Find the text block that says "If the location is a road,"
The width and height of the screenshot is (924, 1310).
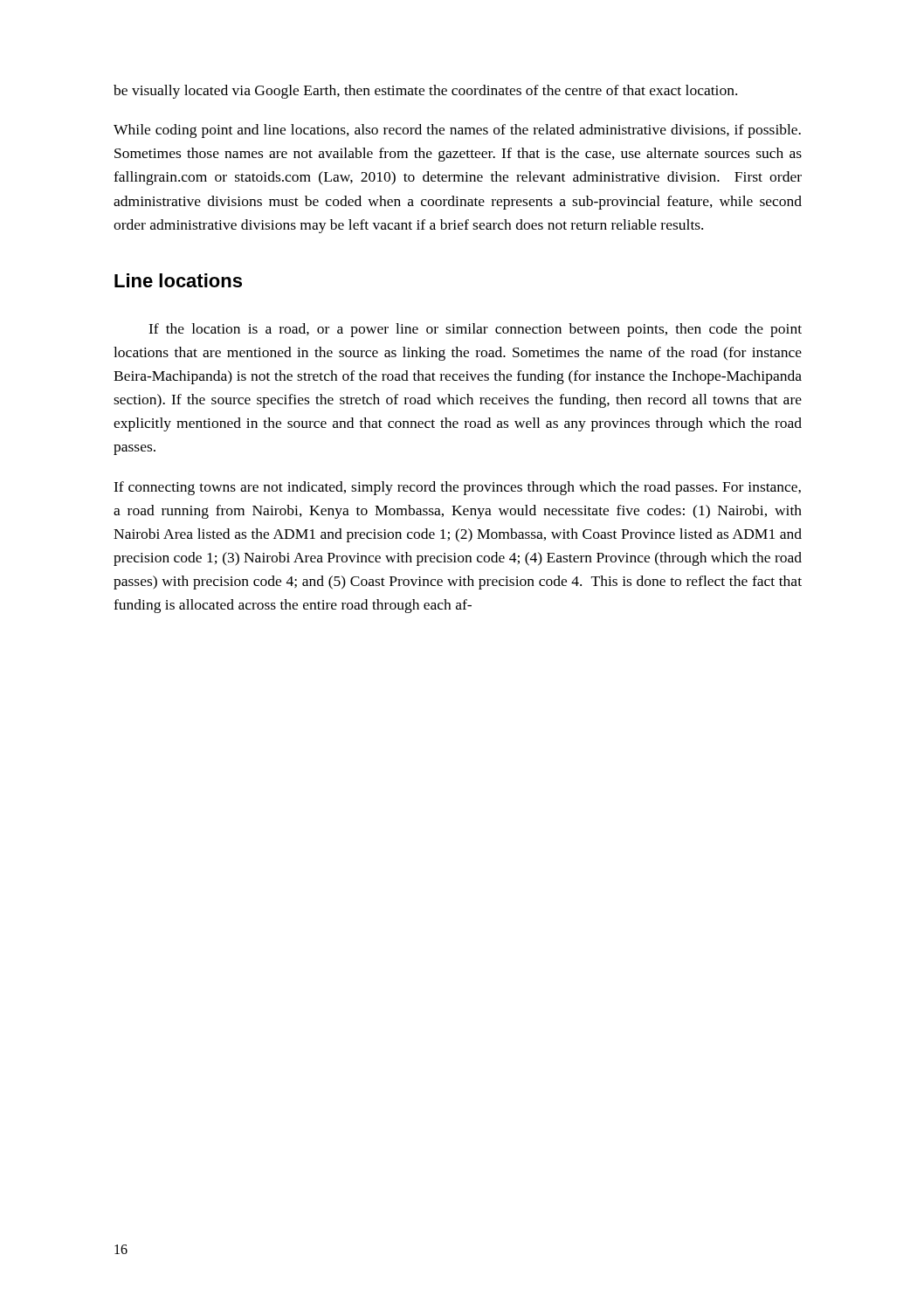point(458,387)
